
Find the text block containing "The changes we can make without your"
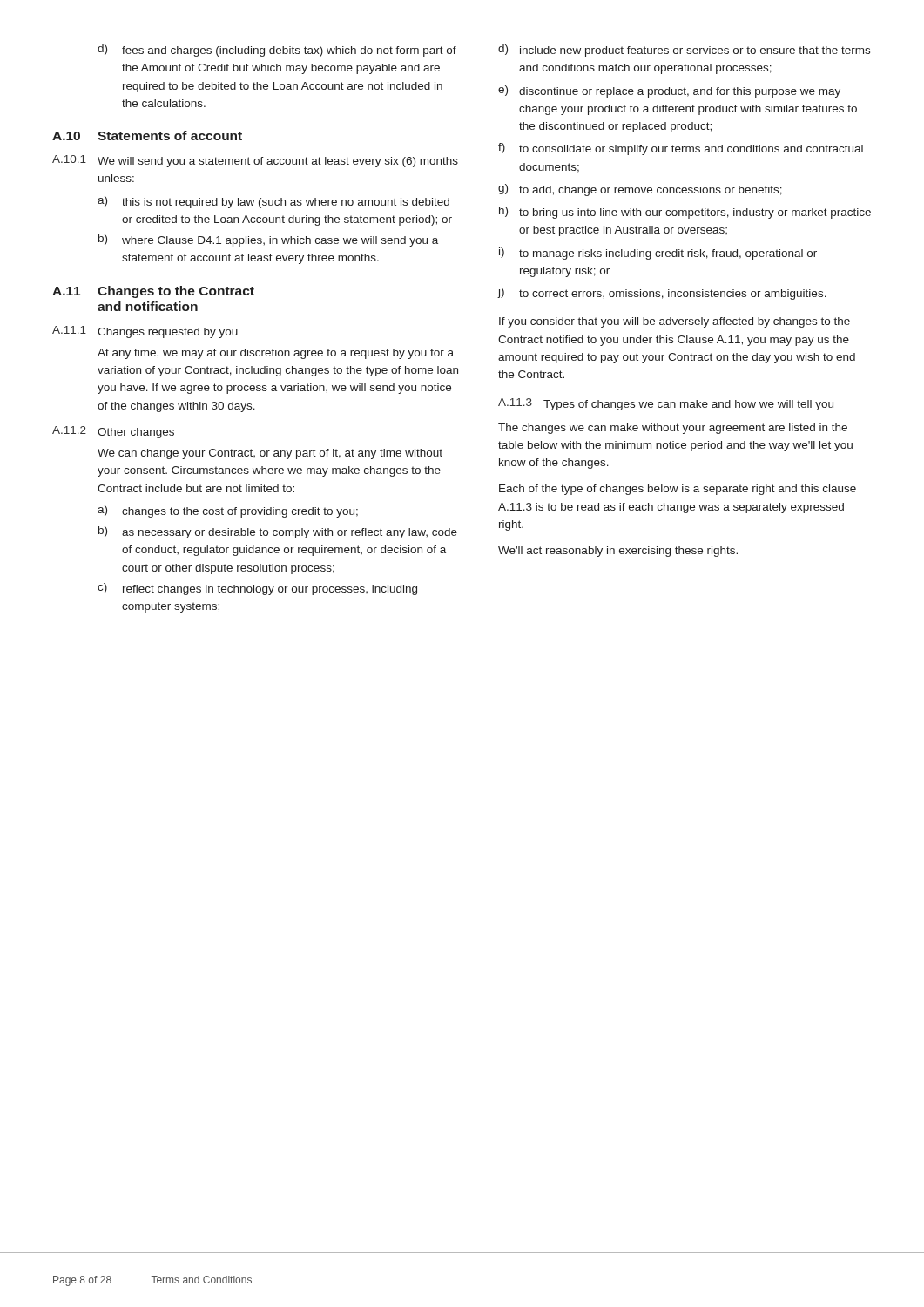point(676,445)
